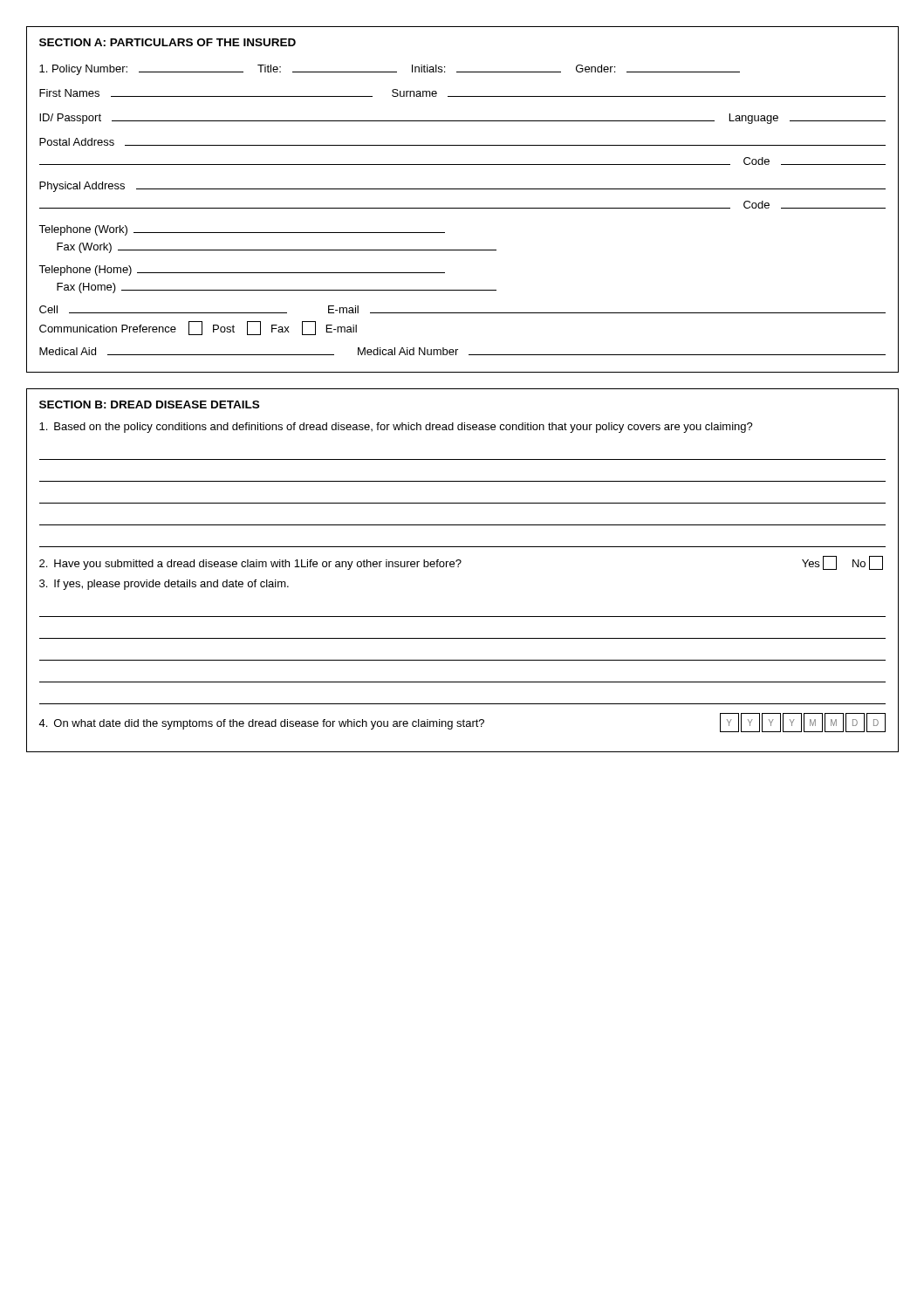Where is the passage that starts "Based on the policy conditions"?
924x1309 pixels.
coord(462,483)
